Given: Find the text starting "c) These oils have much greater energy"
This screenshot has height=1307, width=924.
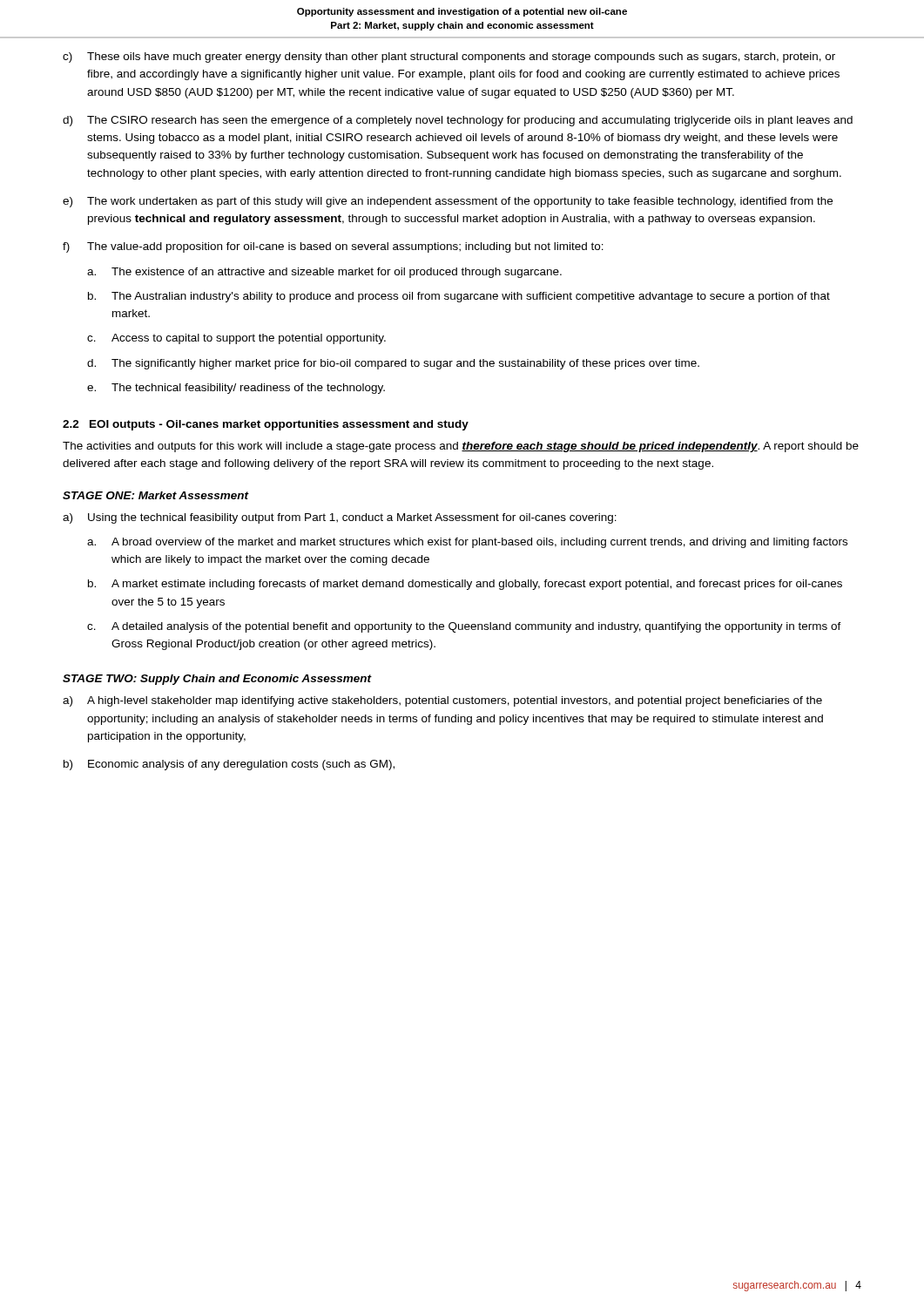Looking at the screenshot, I should pyautogui.click(x=462, y=74).
